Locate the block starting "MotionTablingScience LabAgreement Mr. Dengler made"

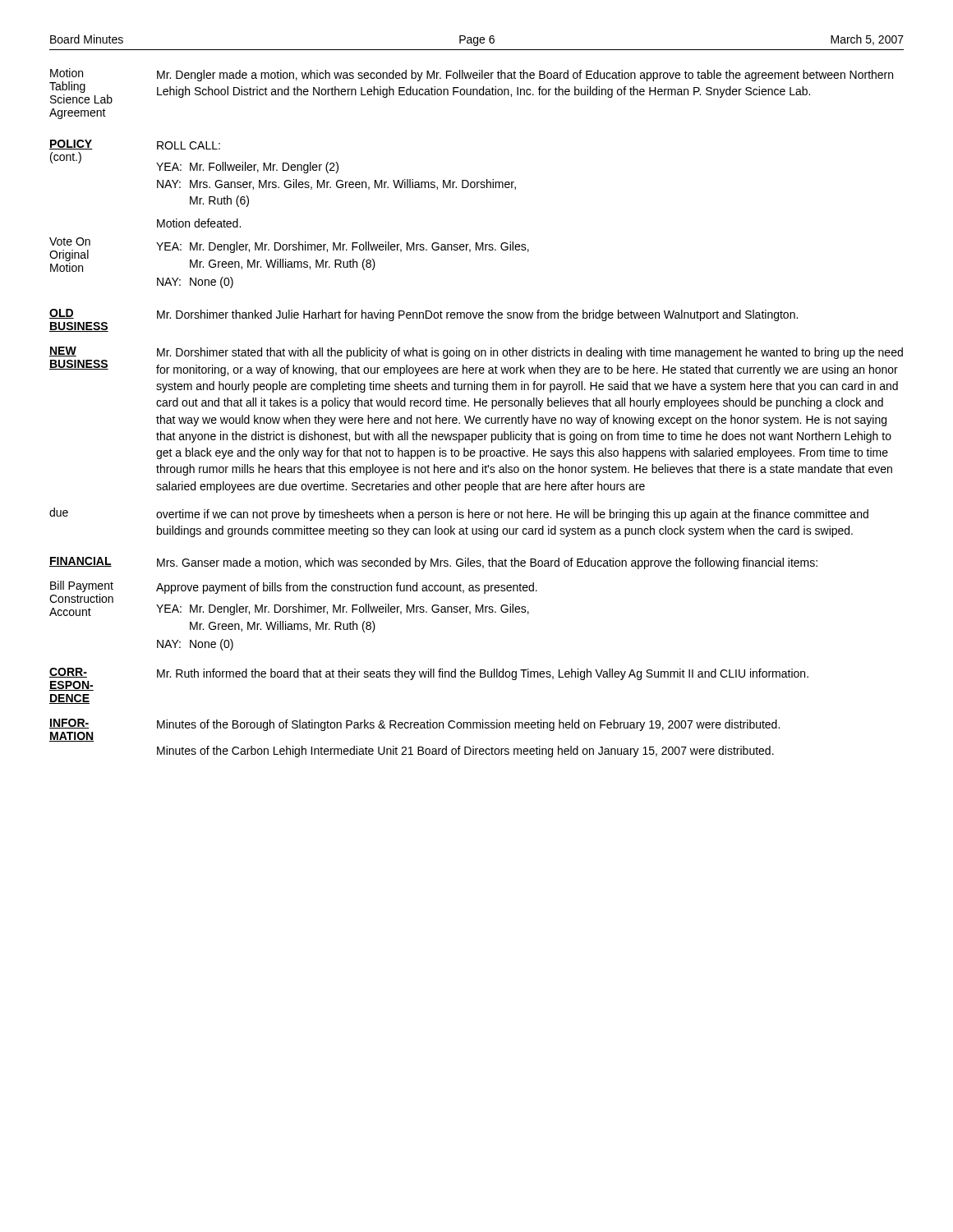(476, 93)
